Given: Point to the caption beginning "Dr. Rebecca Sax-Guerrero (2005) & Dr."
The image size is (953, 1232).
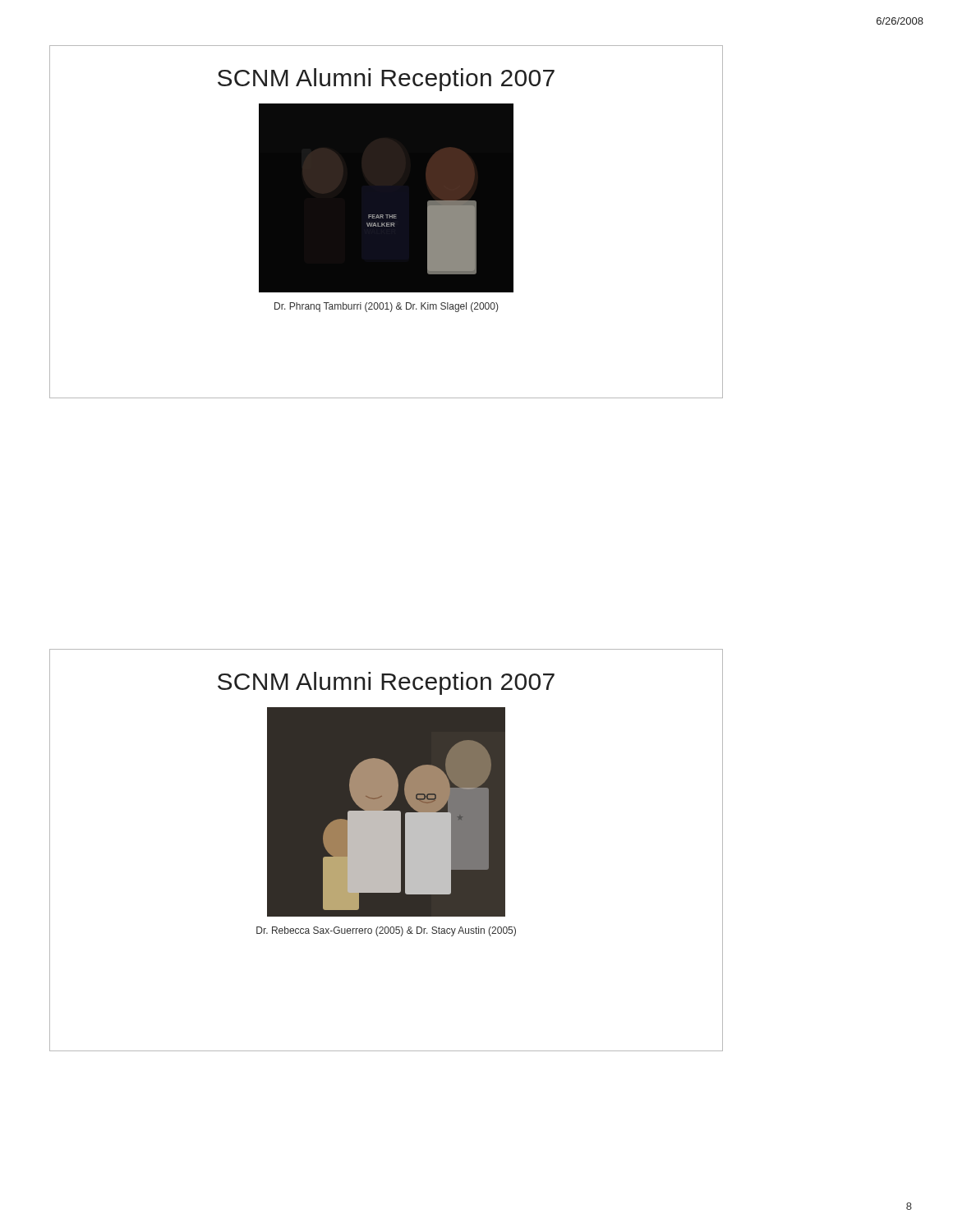Looking at the screenshot, I should [386, 931].
